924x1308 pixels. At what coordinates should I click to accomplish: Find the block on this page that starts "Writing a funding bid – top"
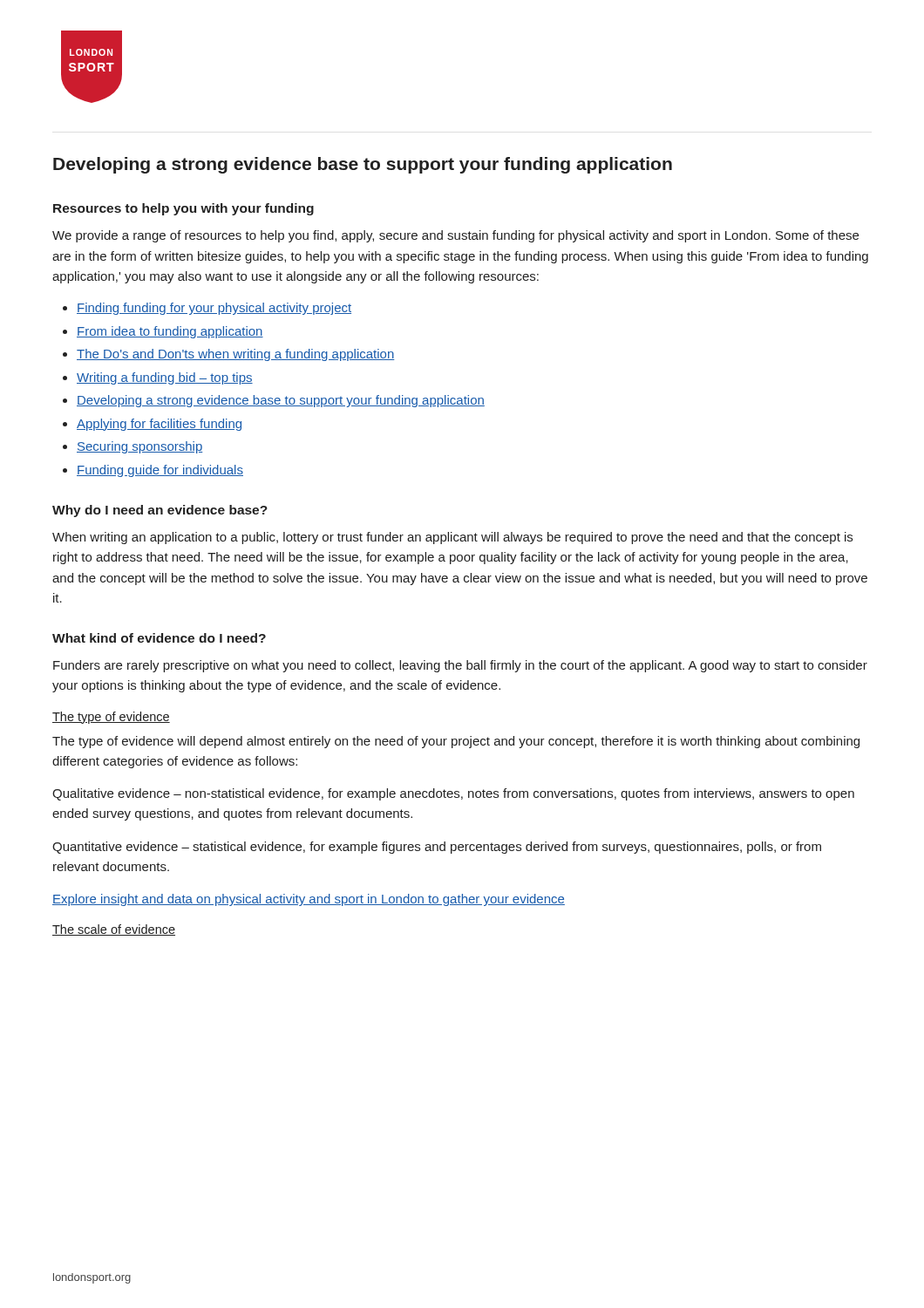click(x=165, y=377)
